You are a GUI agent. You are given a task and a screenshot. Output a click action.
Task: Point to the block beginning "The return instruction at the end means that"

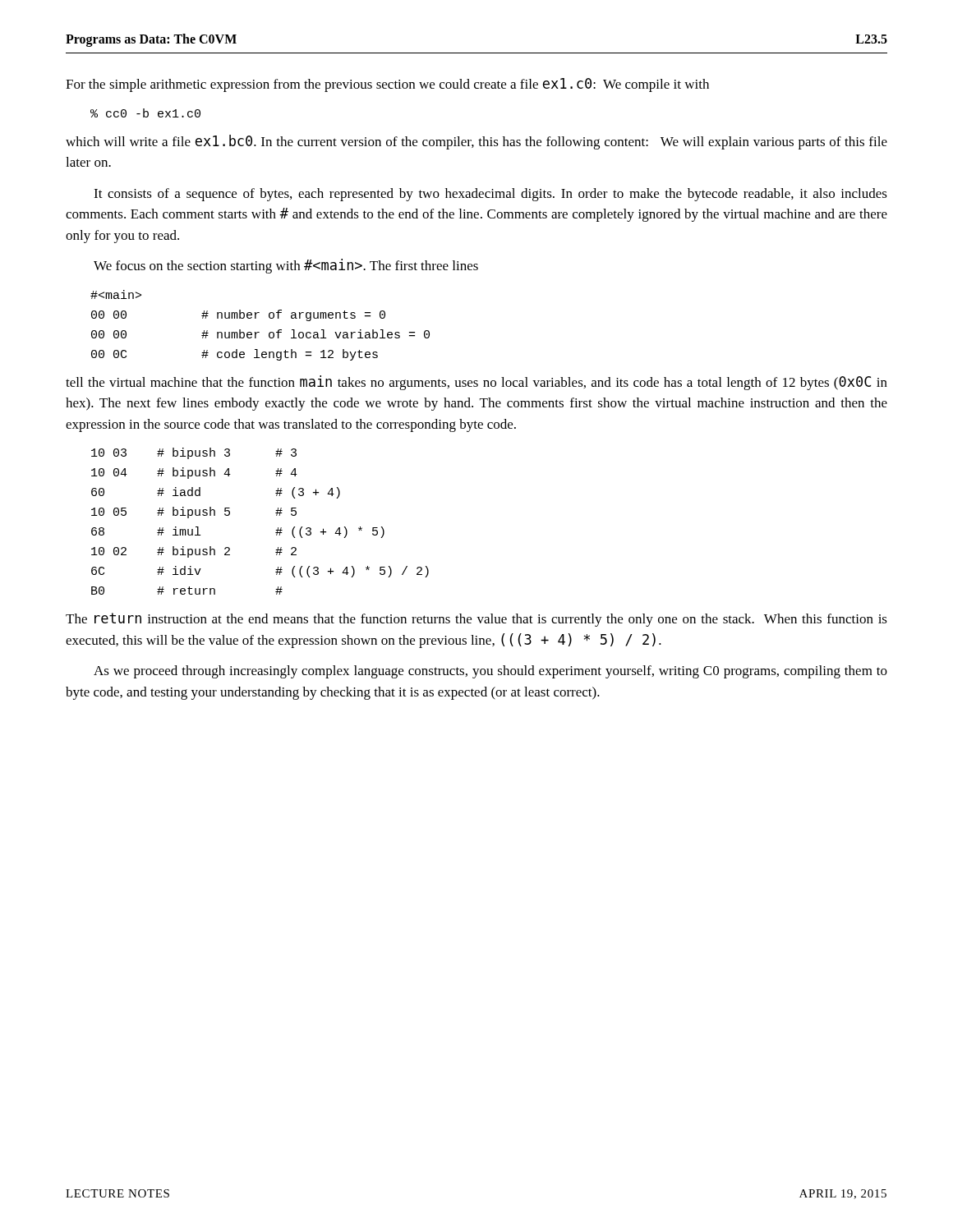(x=476, y=630)
